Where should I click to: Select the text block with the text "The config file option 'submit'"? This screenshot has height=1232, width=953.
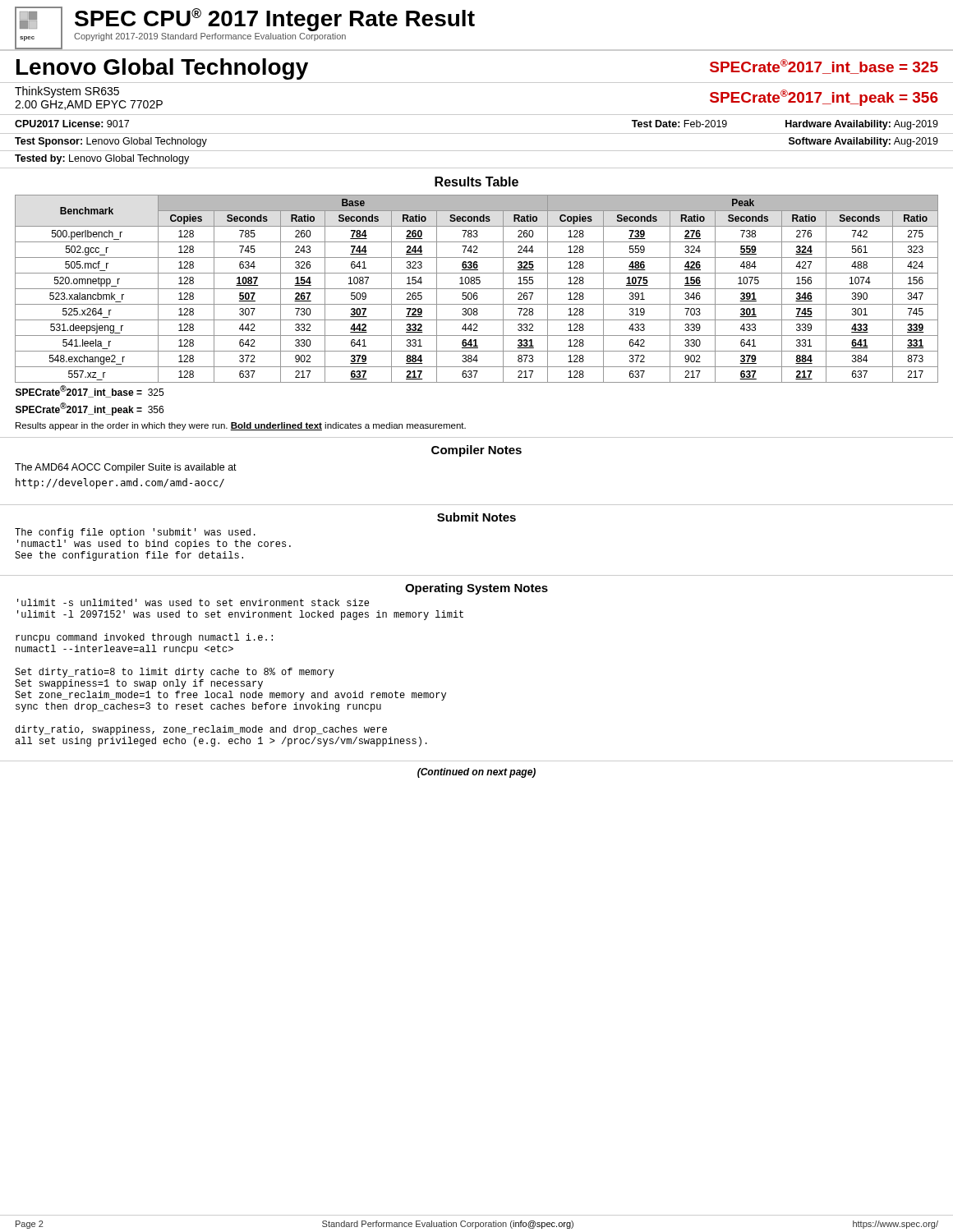point(135,533)
